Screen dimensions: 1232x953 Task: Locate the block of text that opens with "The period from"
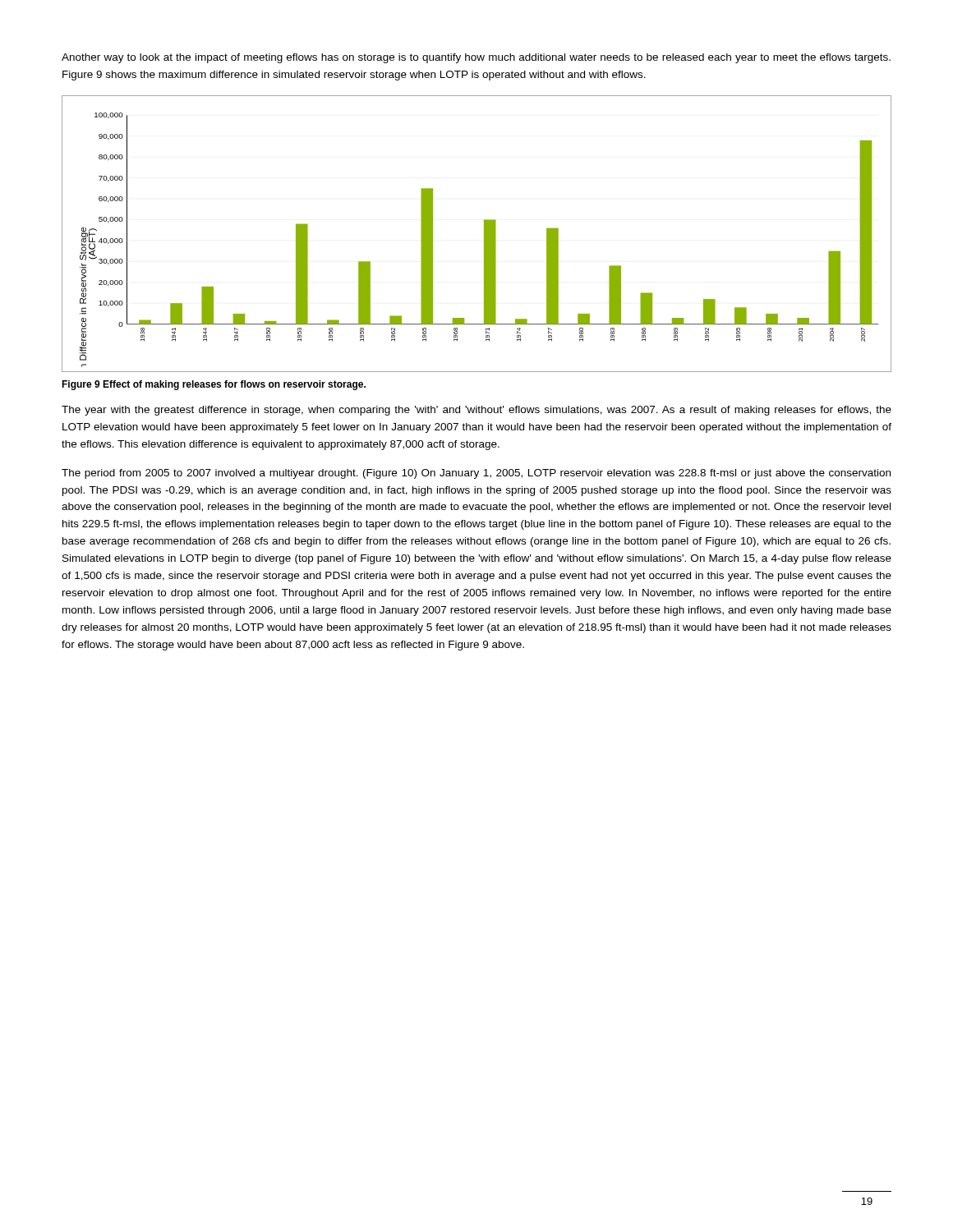pyautogui.click(x=476, y=558)
